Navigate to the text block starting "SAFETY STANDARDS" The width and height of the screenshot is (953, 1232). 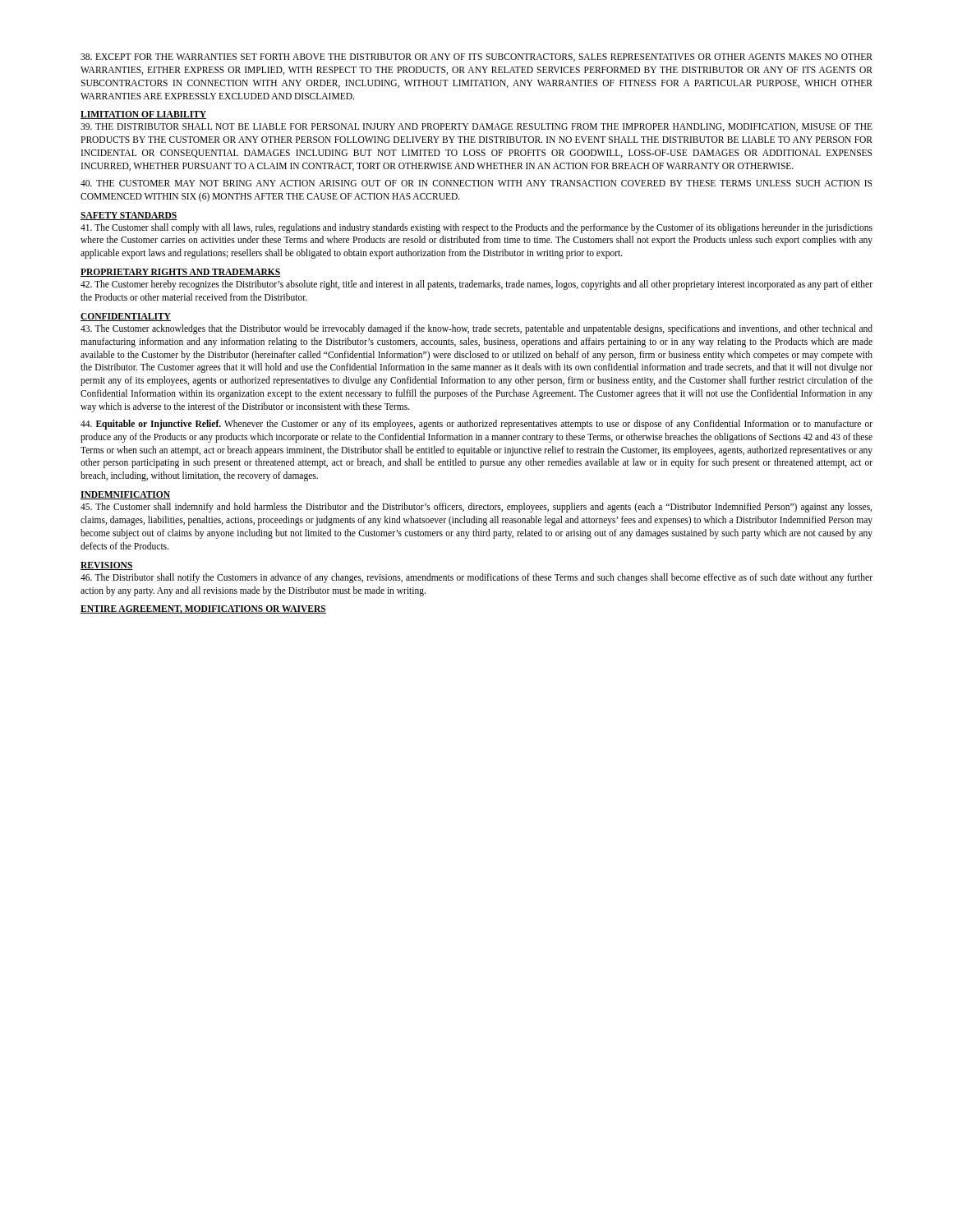tap(129, 215)
